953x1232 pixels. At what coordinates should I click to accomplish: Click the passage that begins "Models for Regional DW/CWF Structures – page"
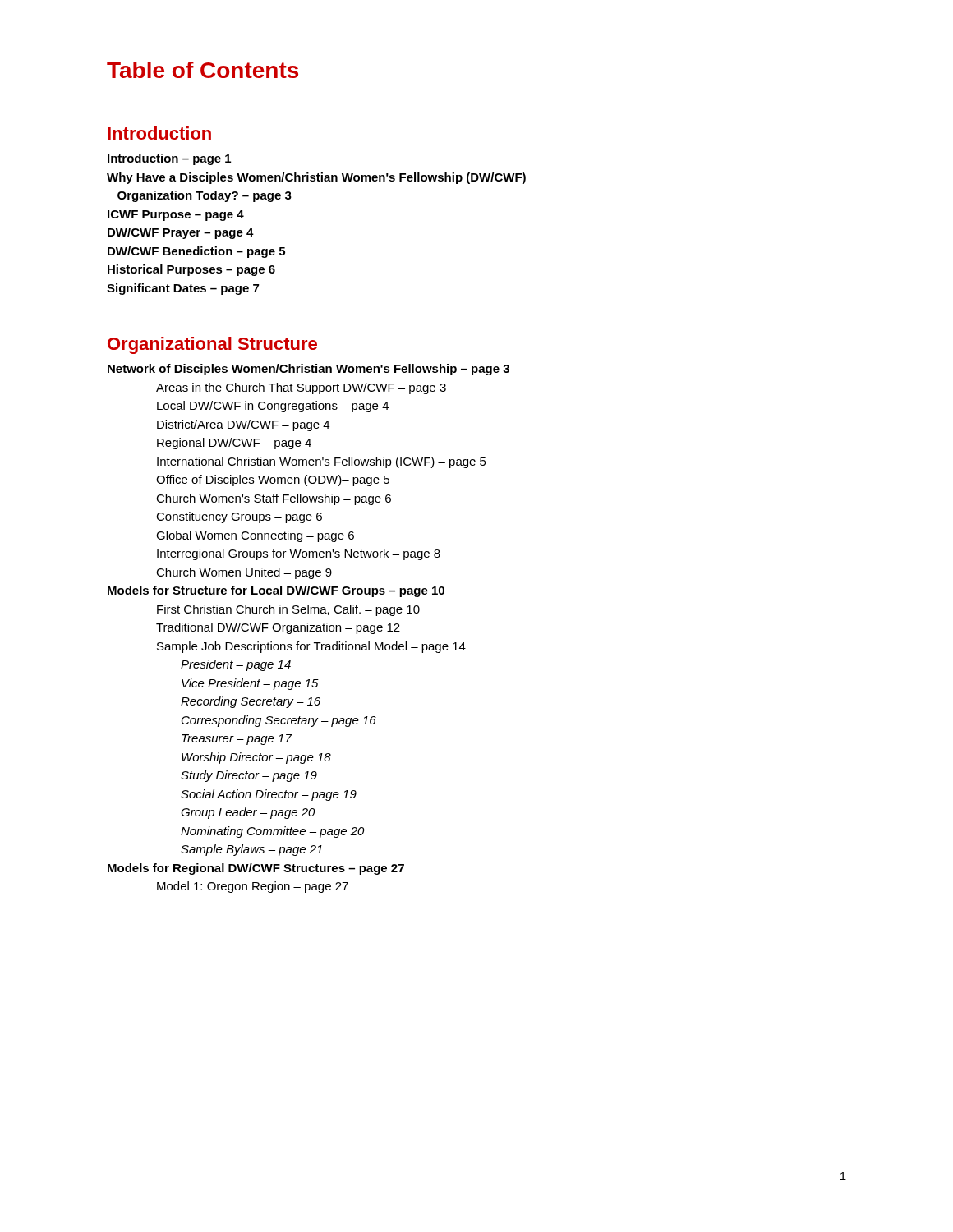[256, 867]
